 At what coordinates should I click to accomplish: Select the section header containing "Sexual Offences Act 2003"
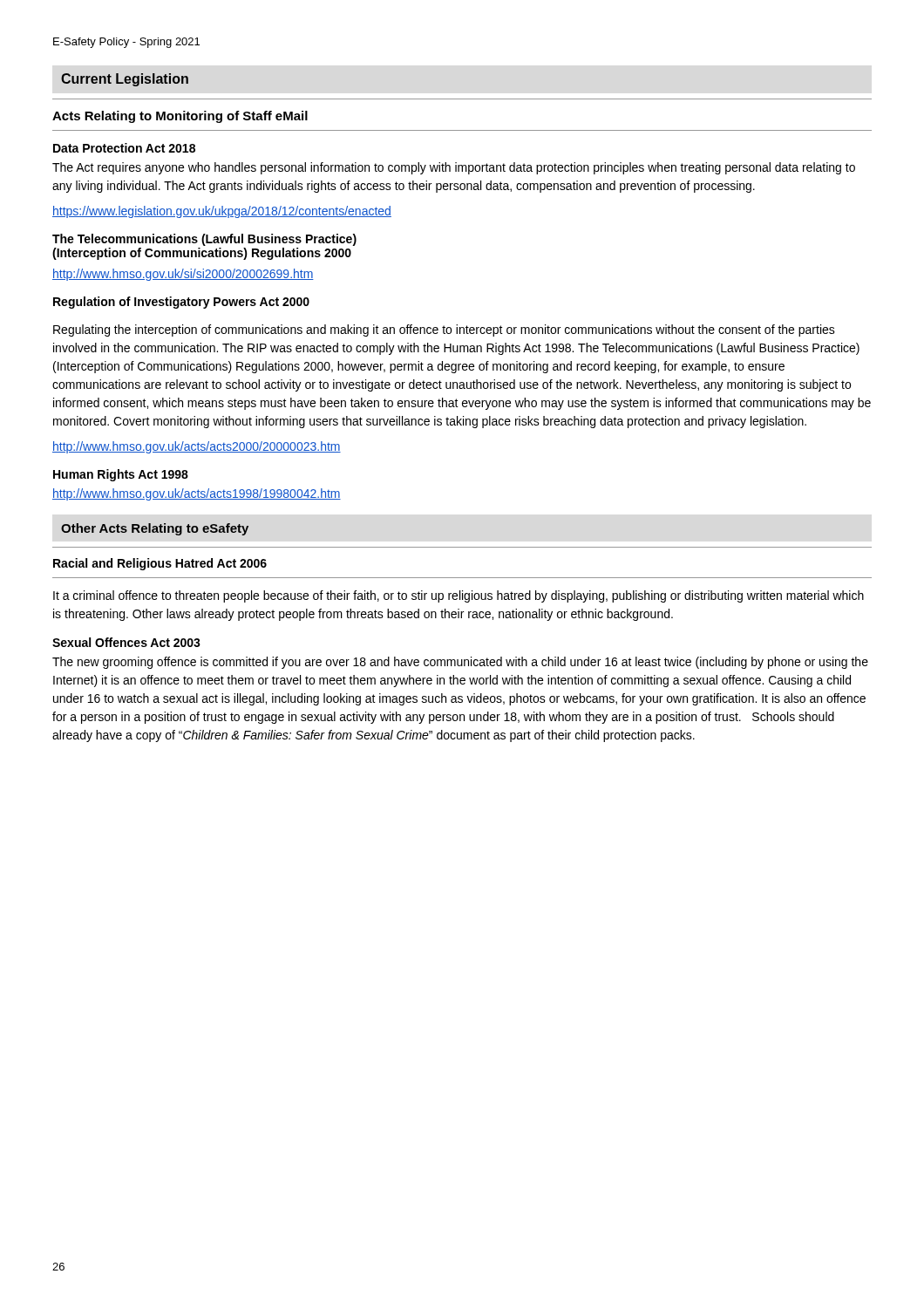click(126, 643)
